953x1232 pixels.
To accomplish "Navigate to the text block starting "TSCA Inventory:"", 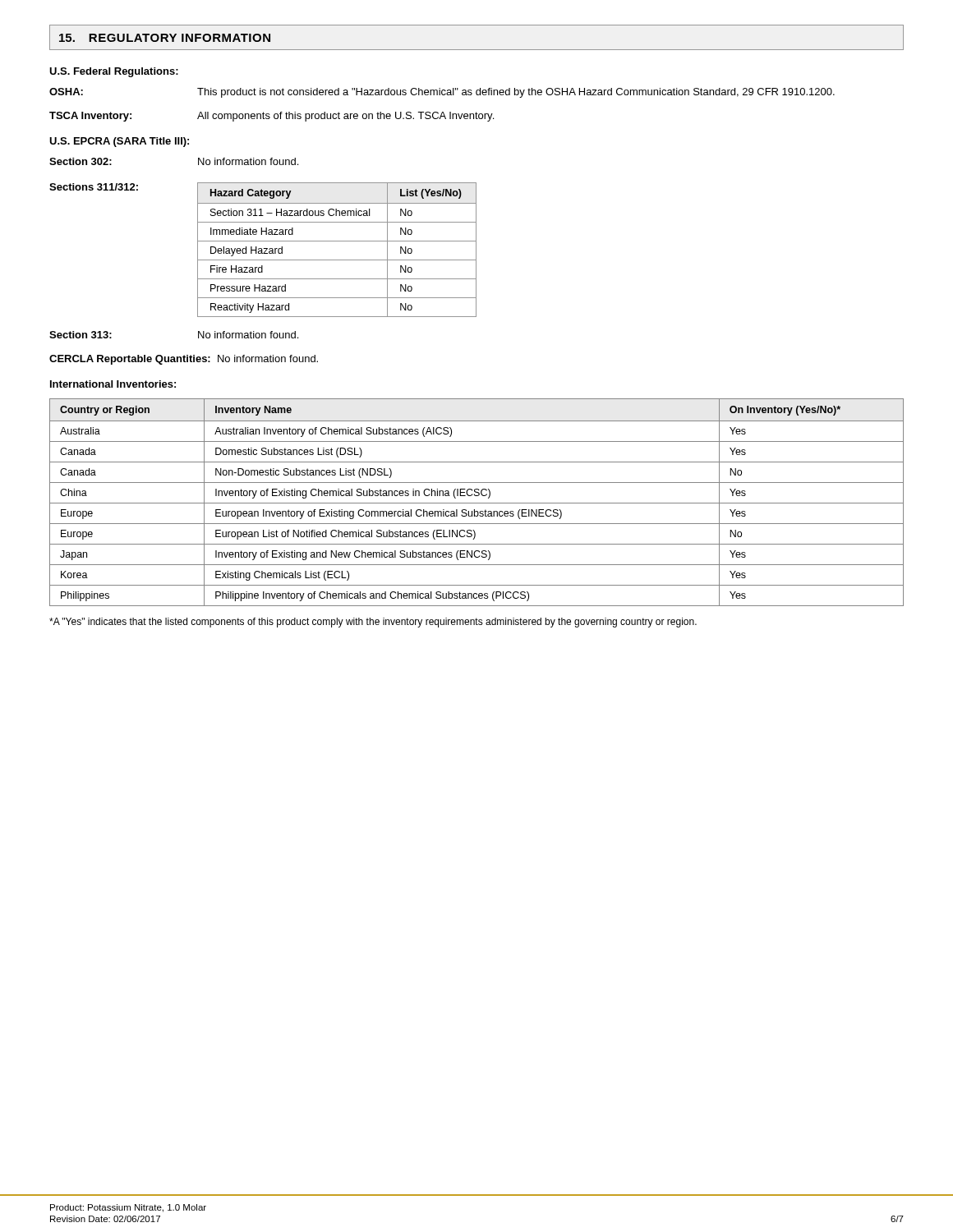I will pos(91,115).
